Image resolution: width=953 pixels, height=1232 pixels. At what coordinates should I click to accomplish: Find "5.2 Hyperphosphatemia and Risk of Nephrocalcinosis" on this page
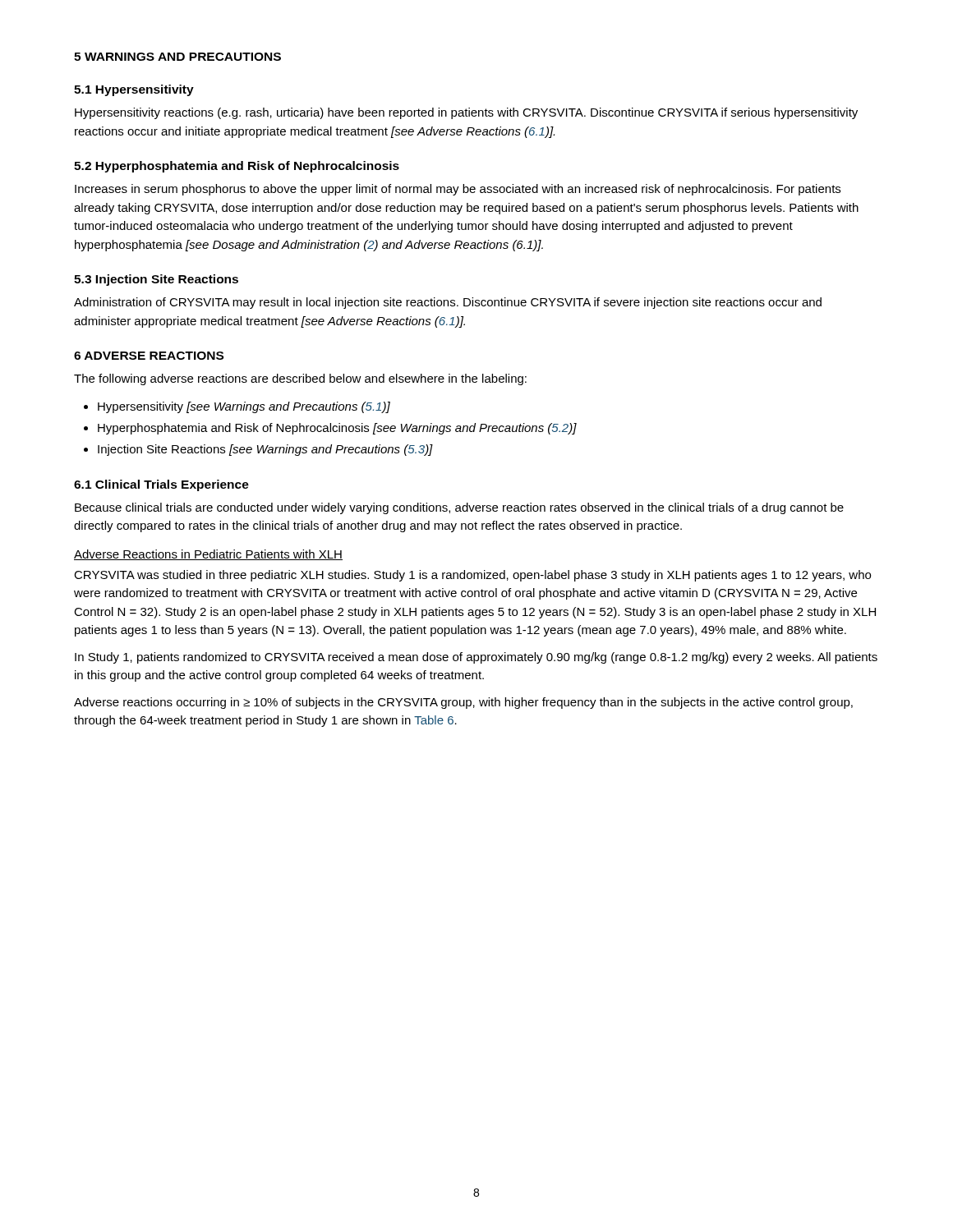(x=237, y=166)
